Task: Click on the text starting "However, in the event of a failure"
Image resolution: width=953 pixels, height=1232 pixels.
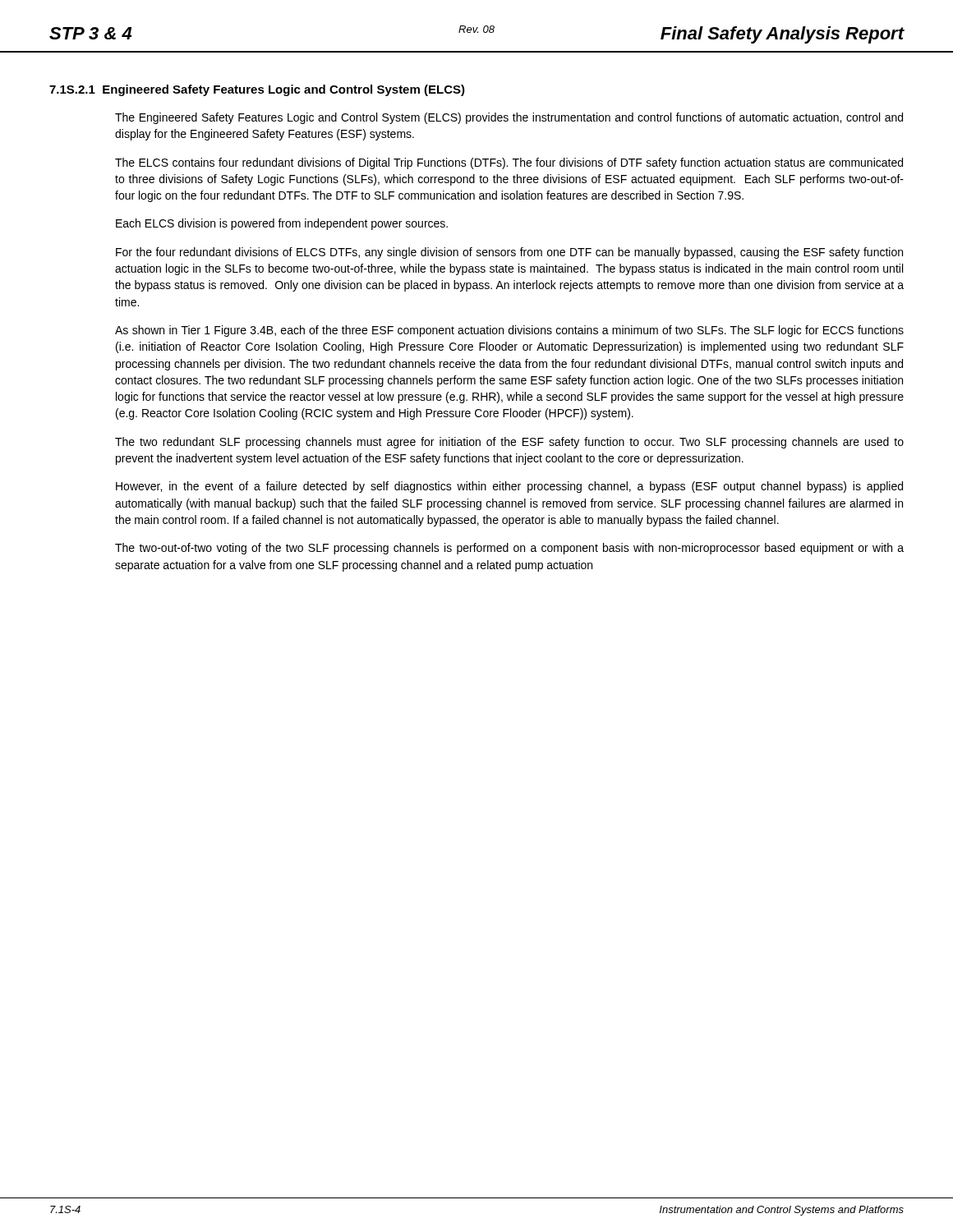Action: (x=509, y=503)
